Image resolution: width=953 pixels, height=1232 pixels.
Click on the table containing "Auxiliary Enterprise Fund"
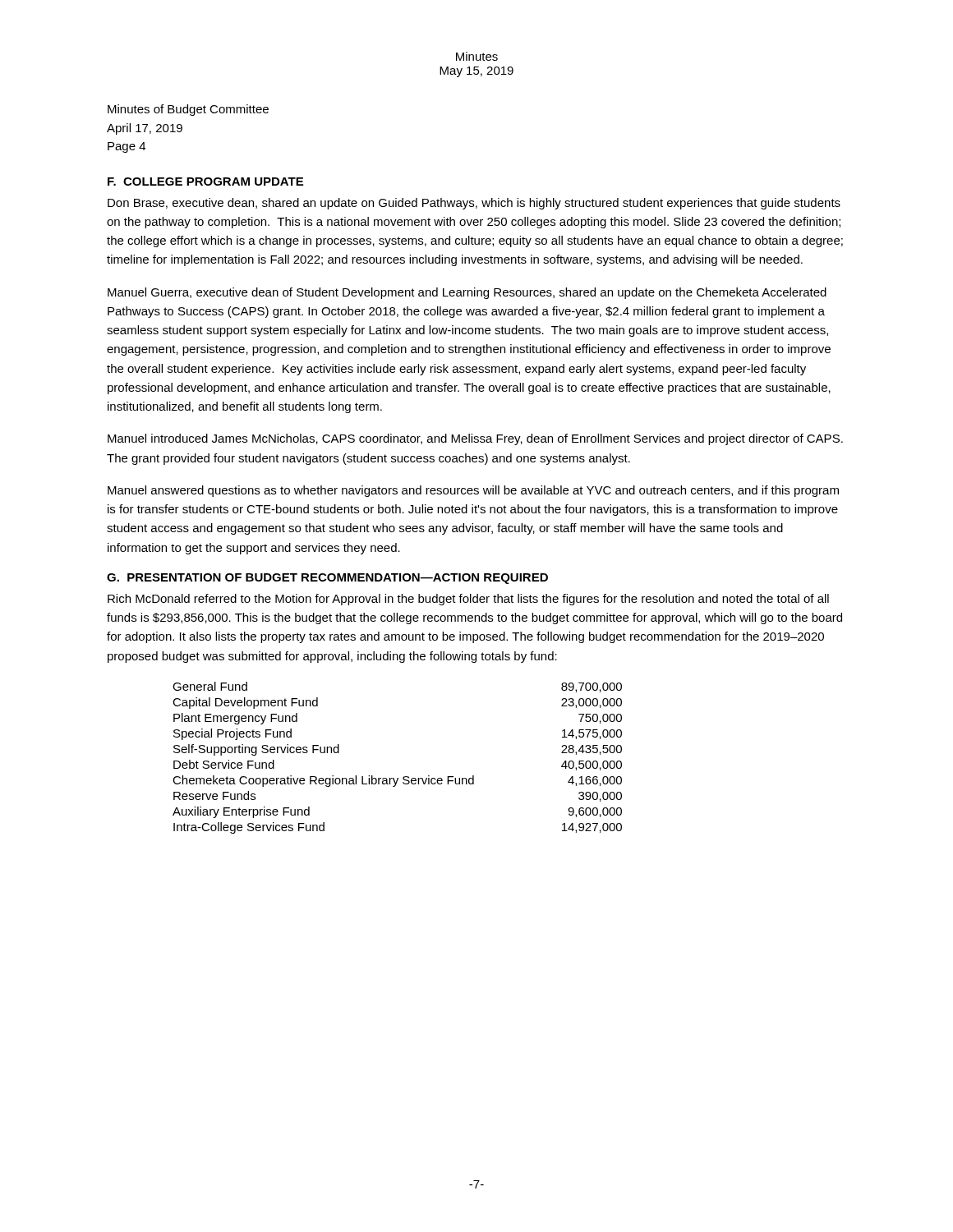(476, 756)
